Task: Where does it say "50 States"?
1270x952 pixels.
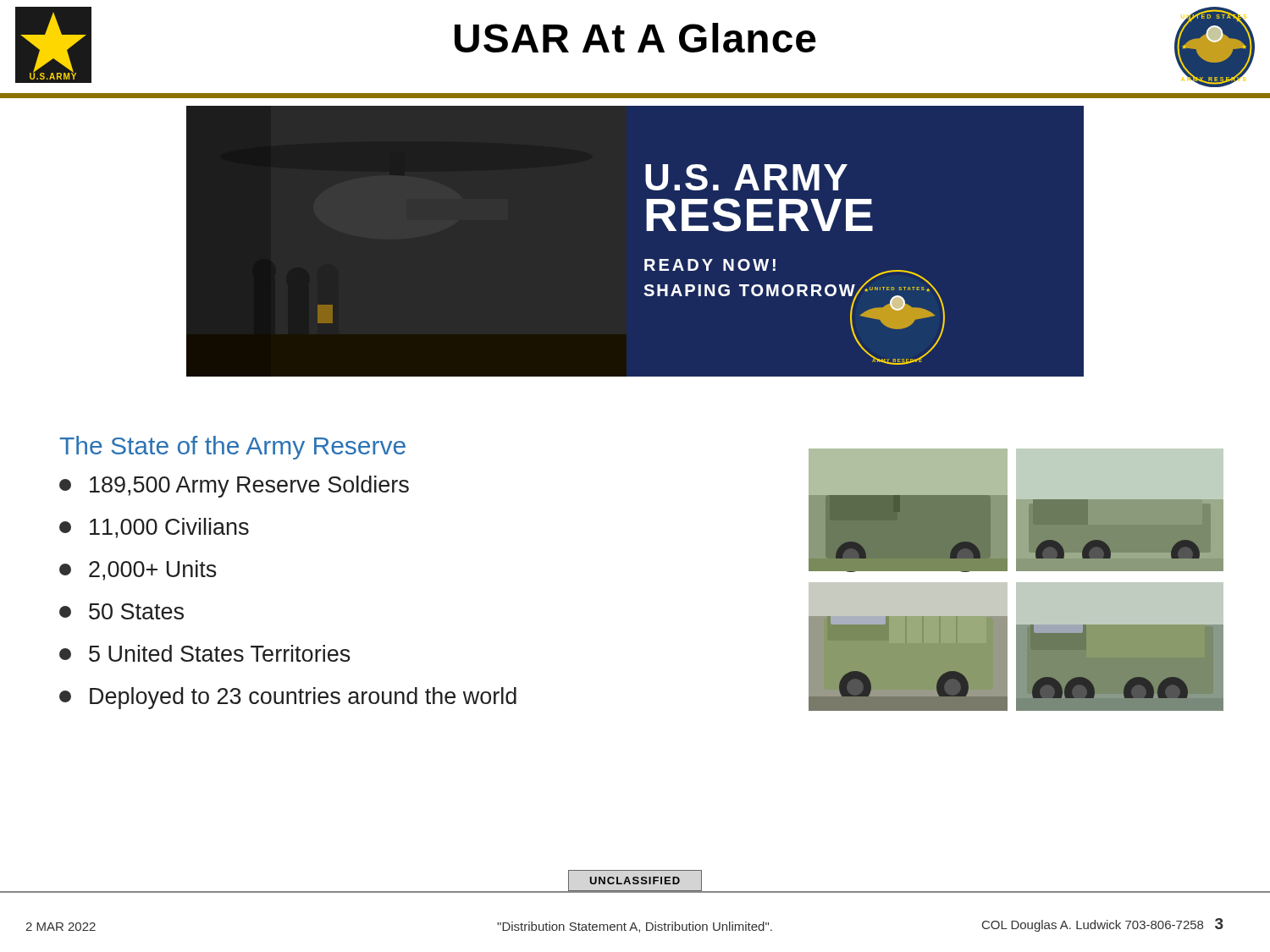Action: pyautogui.click(x=122, y=612)
